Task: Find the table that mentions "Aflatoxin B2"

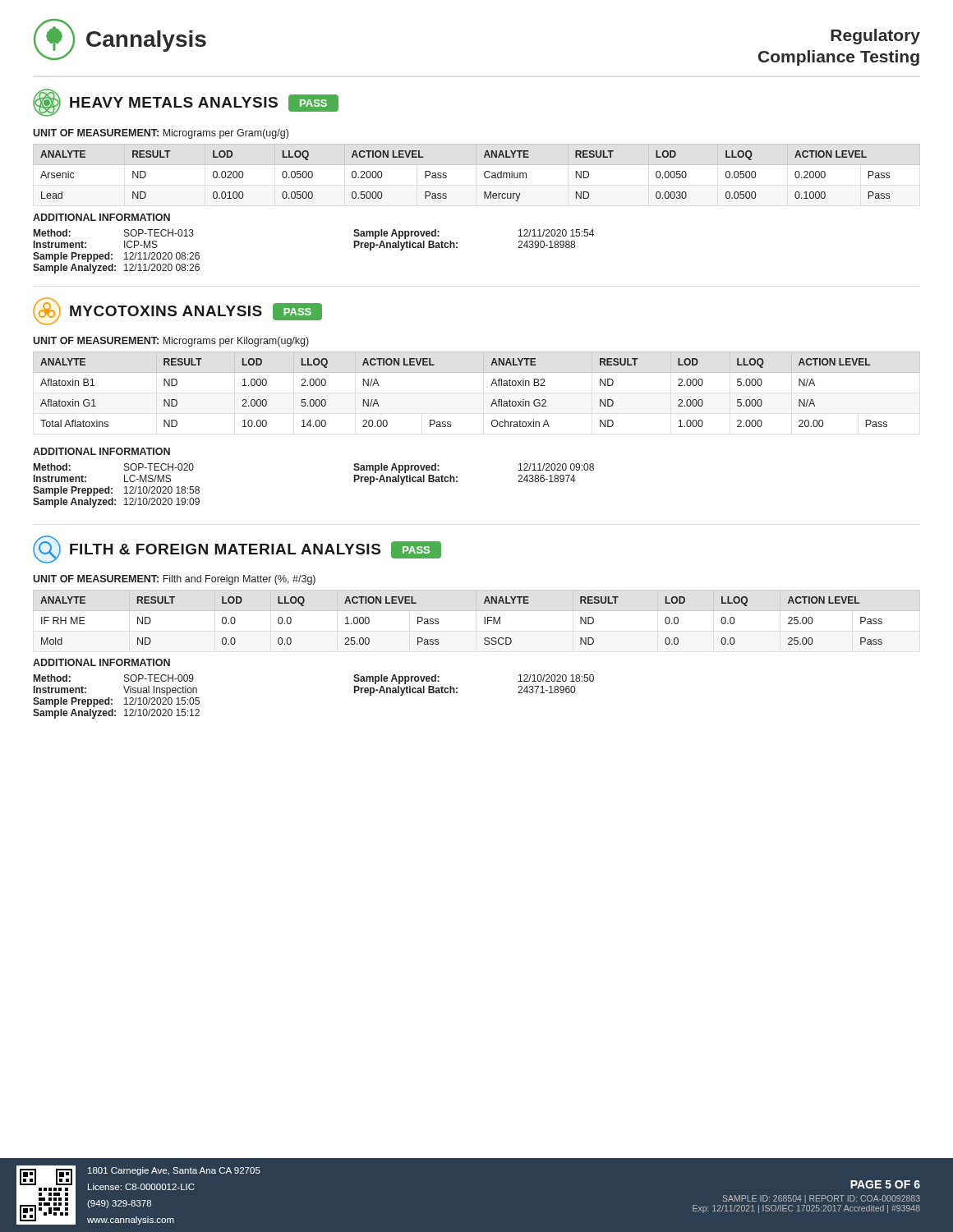Action: click(x=476, y=393)
